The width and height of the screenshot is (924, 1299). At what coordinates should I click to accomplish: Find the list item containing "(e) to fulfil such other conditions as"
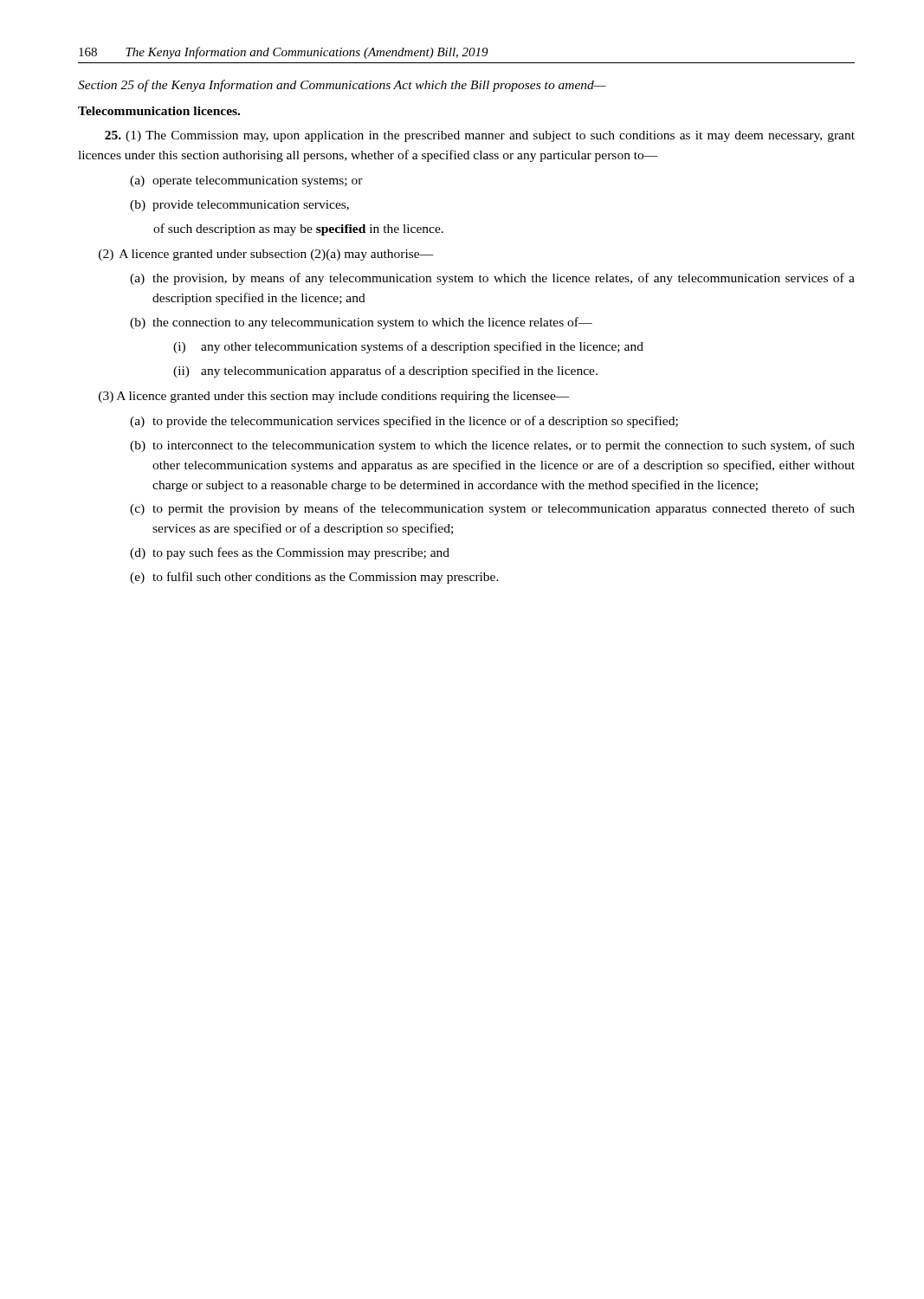[x=492, y=577]
